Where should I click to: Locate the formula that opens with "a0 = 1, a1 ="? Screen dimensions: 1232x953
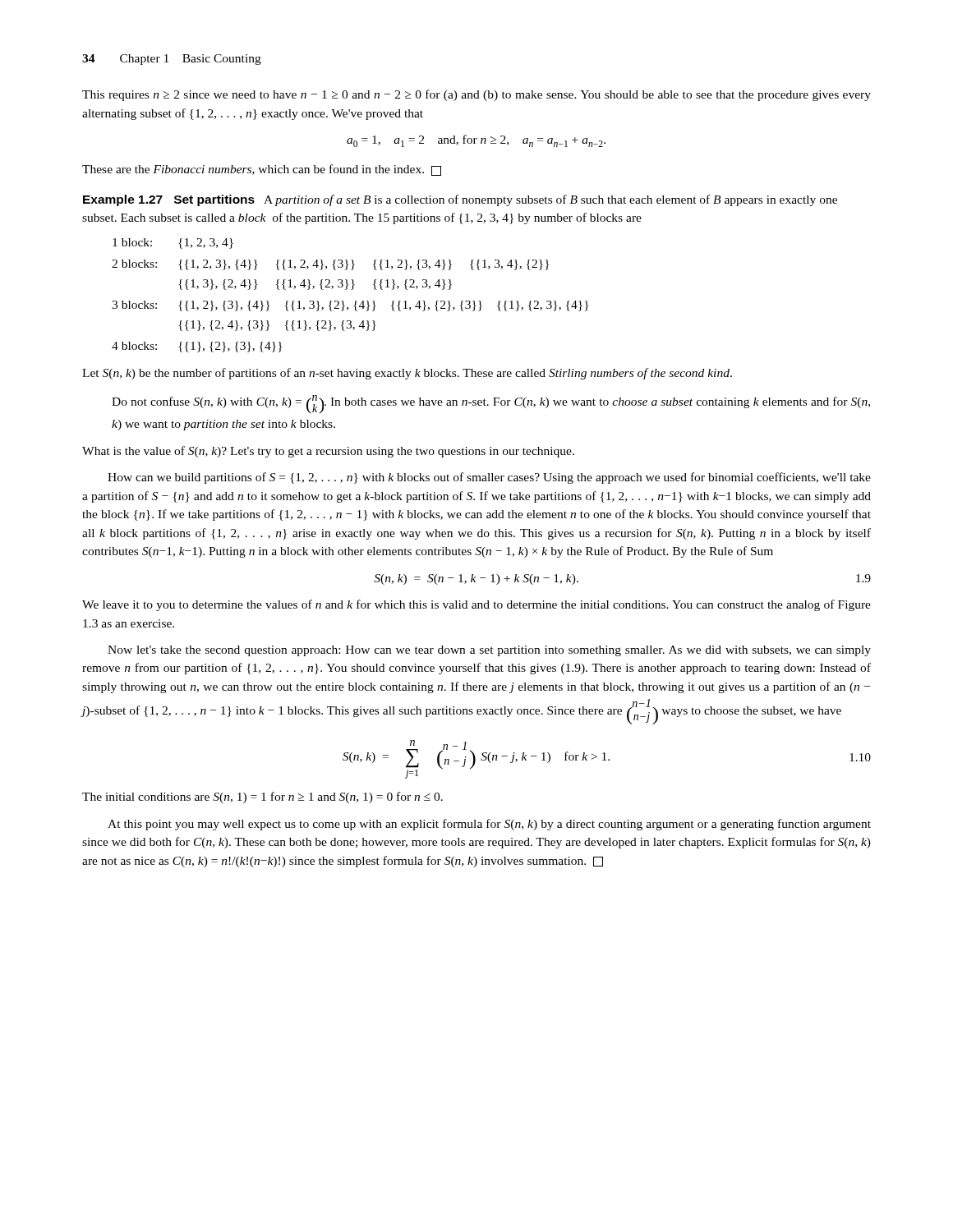click(476, 142)
